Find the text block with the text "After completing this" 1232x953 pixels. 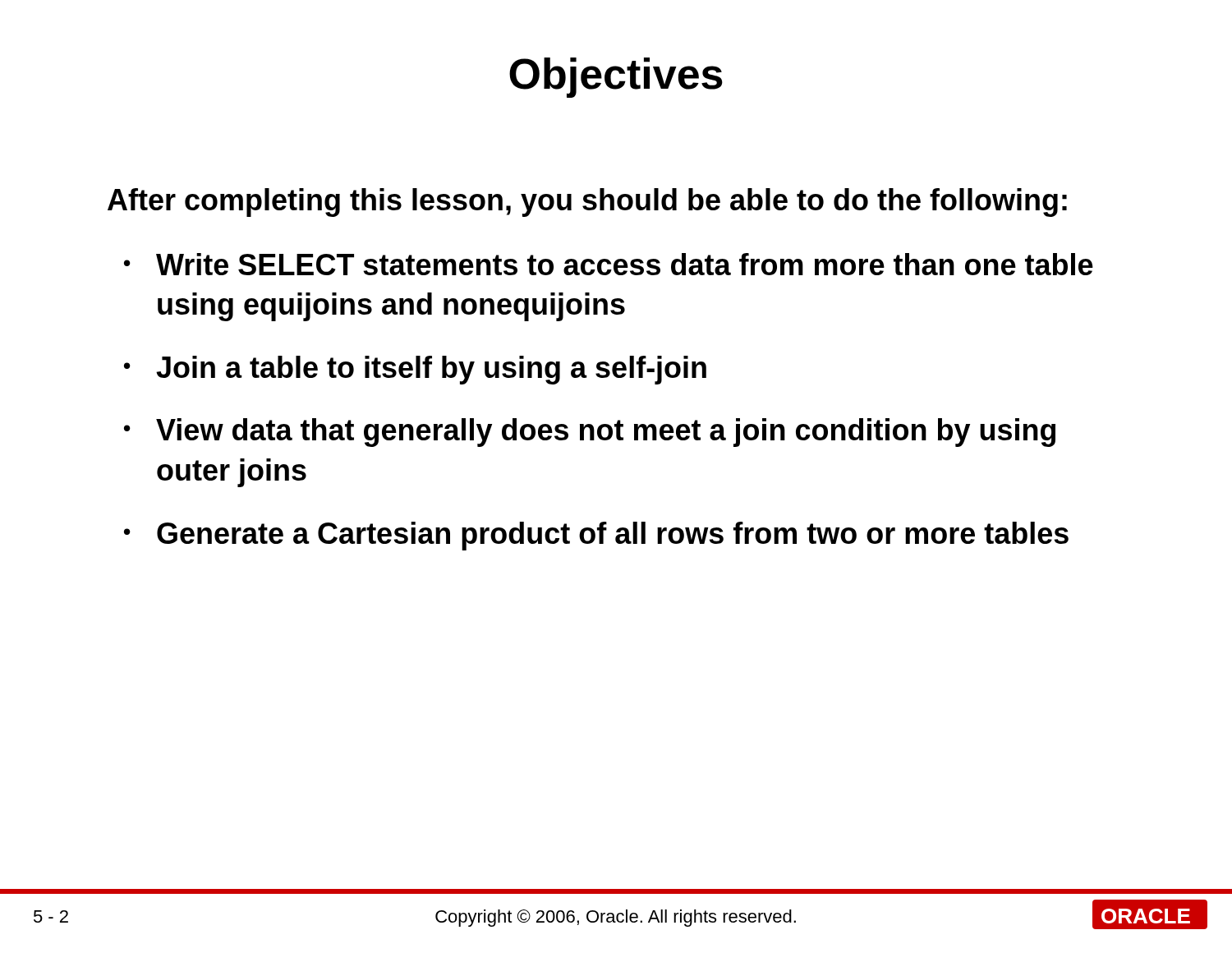(x=588, y=200)
